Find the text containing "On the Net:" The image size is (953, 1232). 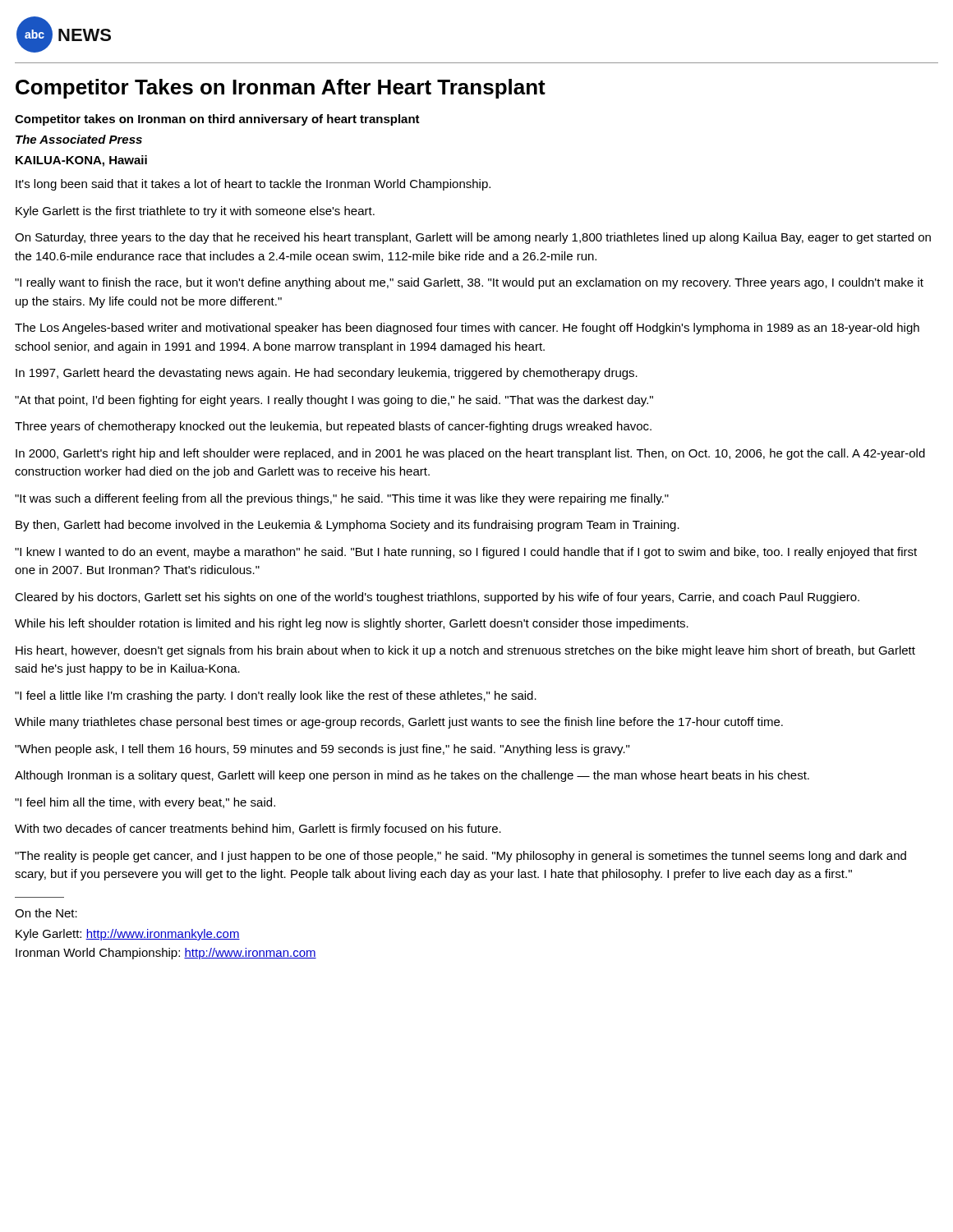pyautogui.click(x=46, y=913)
